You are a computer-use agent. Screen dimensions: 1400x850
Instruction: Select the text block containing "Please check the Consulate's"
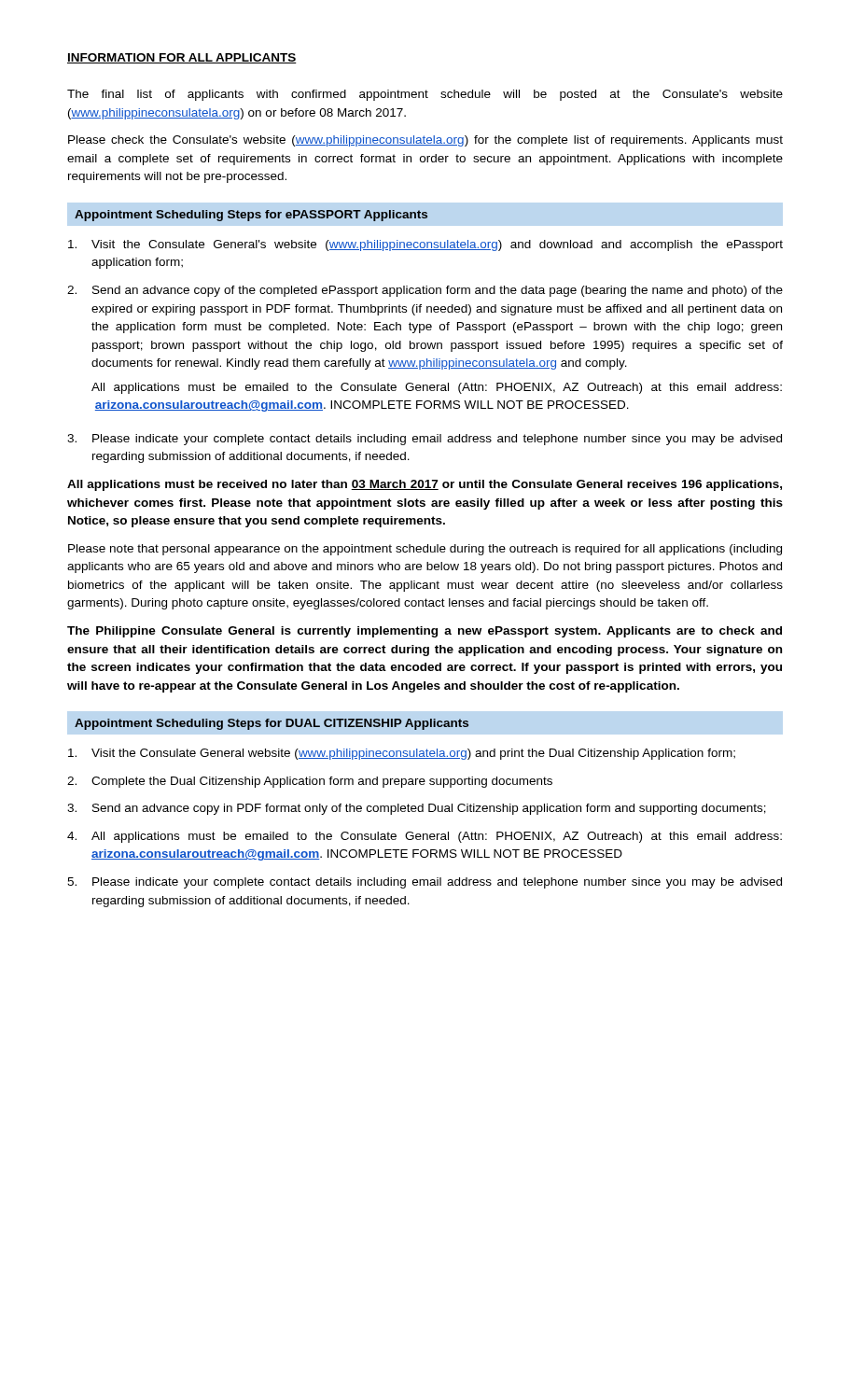click(x=425, y=158)
